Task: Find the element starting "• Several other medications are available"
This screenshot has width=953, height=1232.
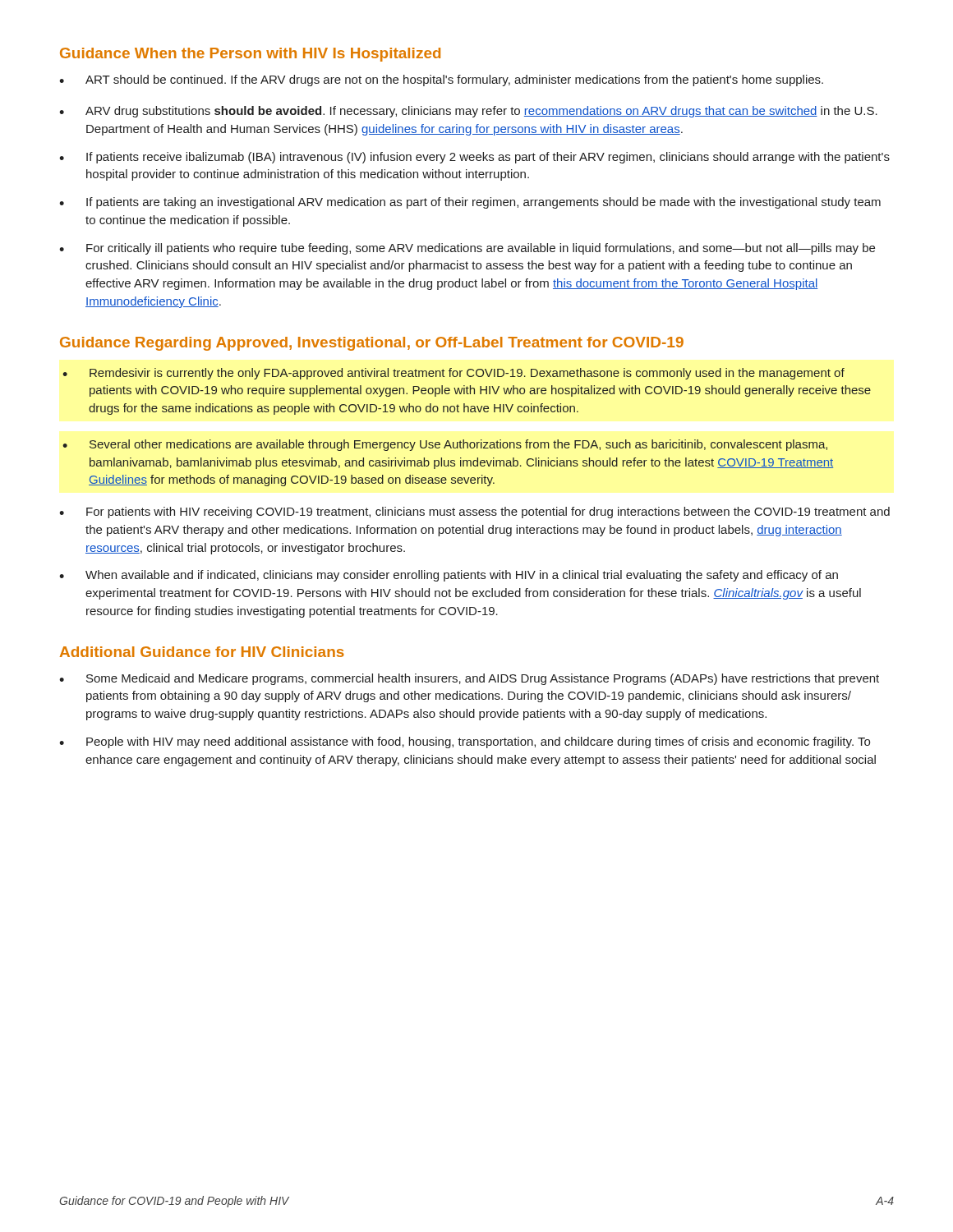Action: click(x=476, y=462)
